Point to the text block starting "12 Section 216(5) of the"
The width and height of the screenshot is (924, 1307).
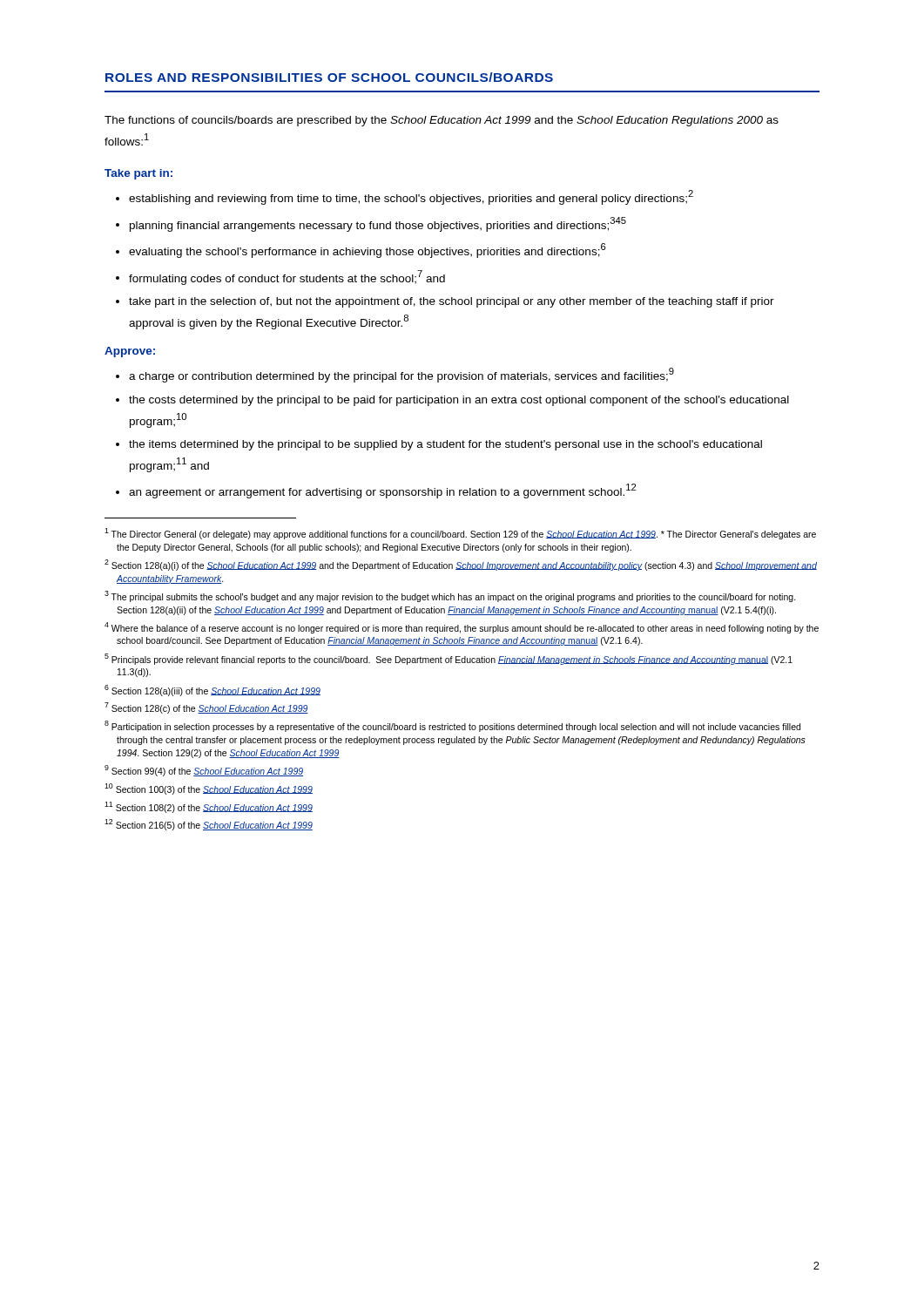pyautogui.click(x=208, y=824)
